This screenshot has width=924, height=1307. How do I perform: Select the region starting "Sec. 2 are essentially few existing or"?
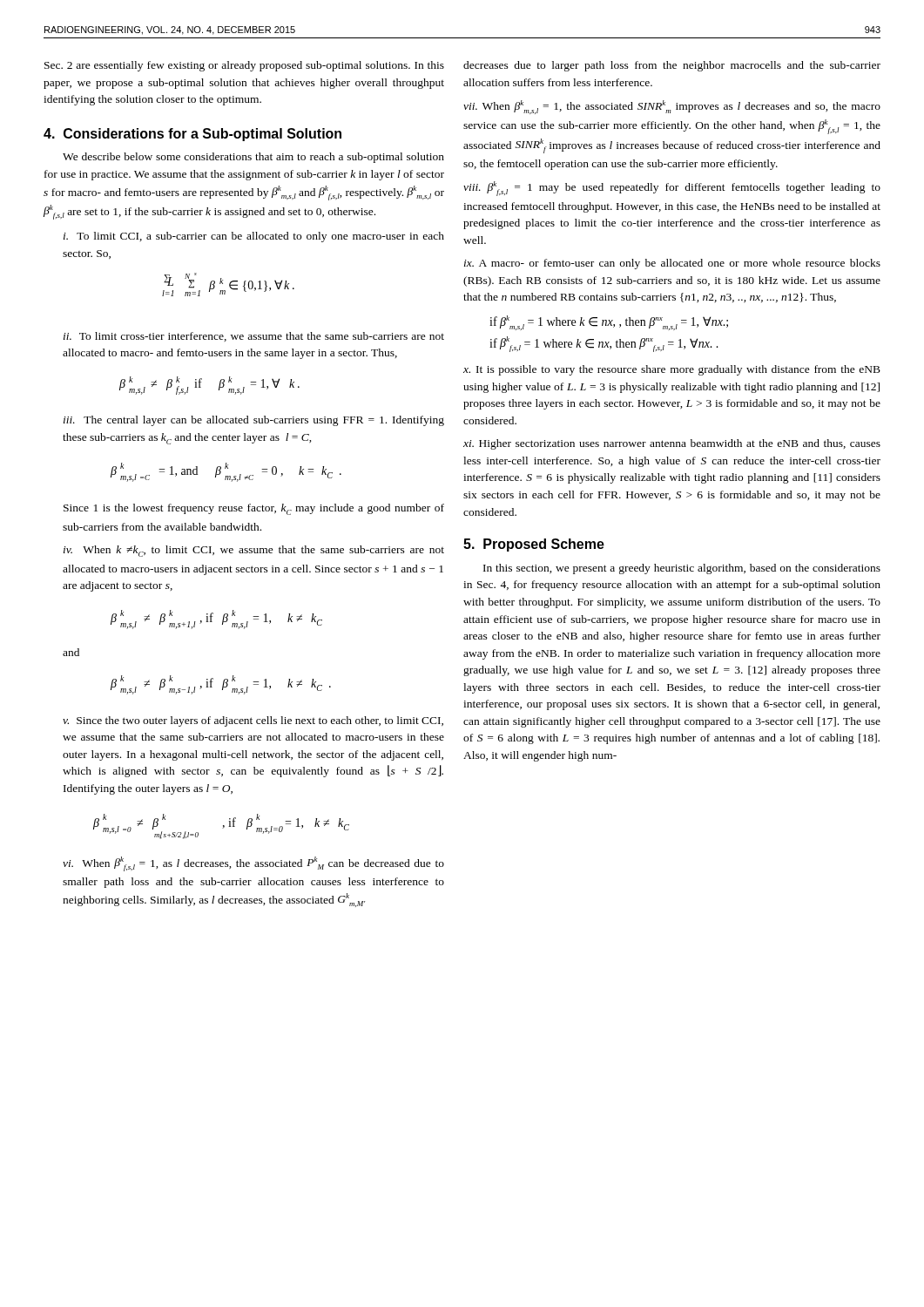pyautogui.click(x=244, y=82)
